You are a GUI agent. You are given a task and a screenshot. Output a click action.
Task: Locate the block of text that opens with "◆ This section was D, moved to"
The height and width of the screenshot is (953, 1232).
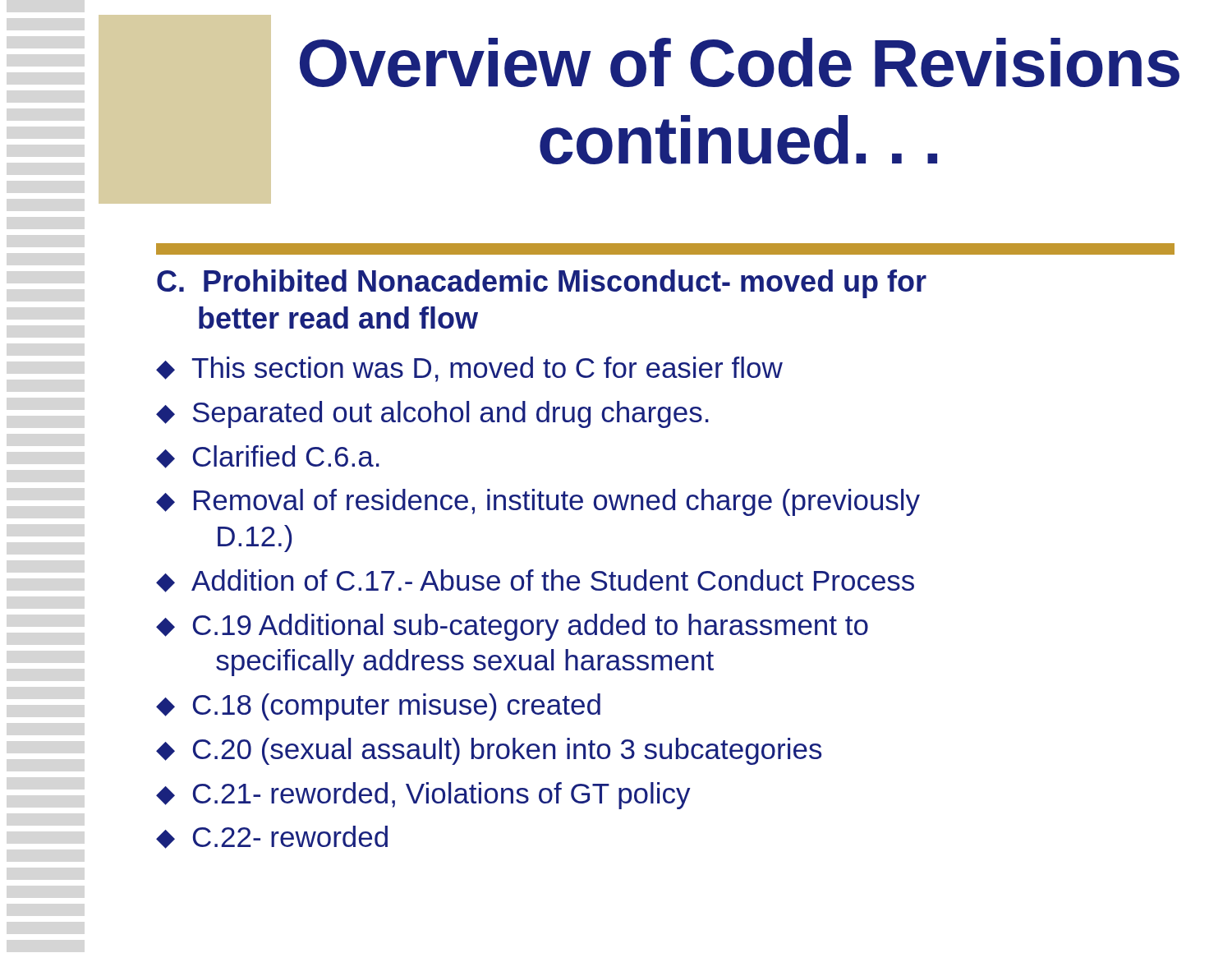(469, 368)
